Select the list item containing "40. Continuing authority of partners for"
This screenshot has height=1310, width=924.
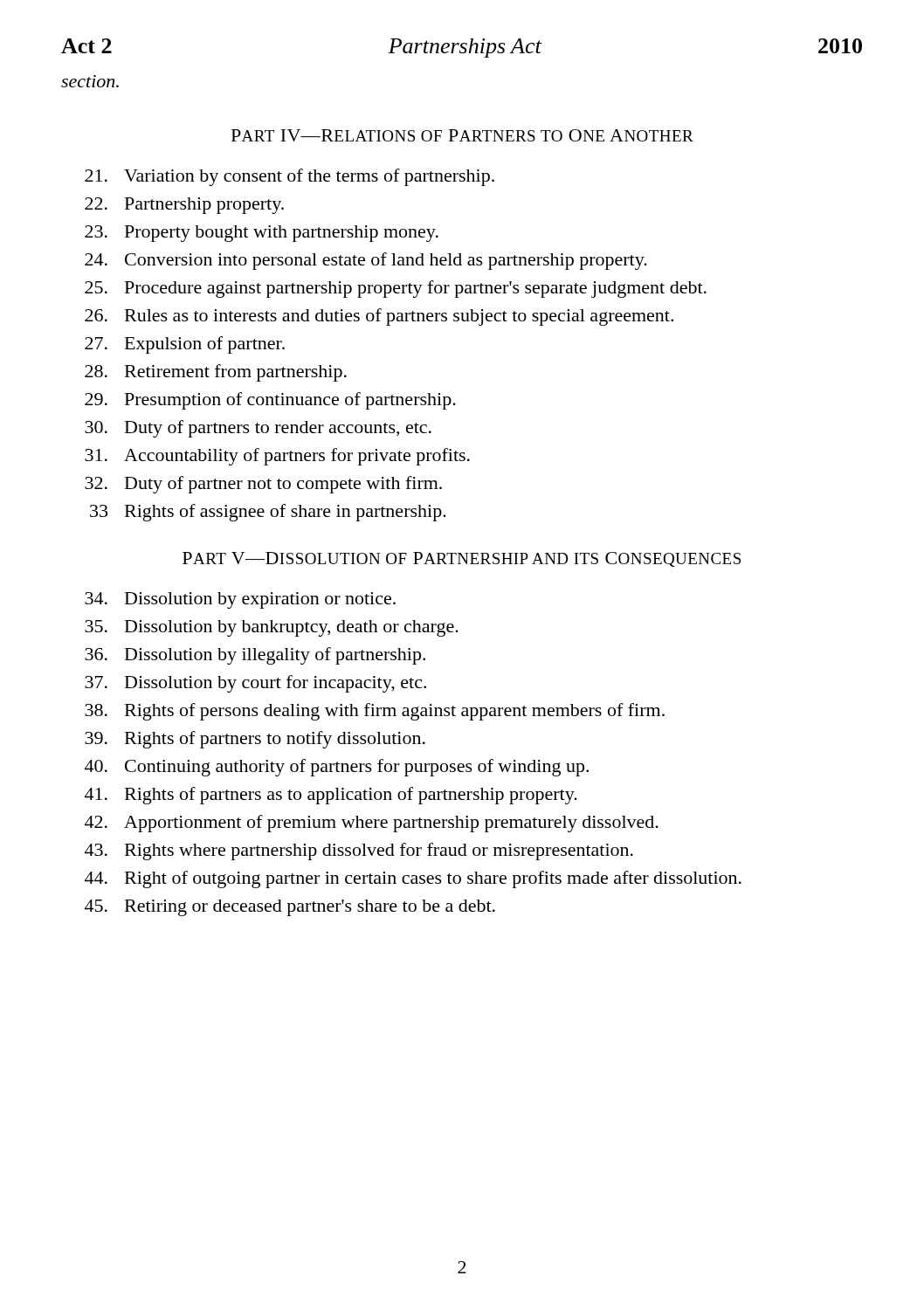(x=462, y=766)
